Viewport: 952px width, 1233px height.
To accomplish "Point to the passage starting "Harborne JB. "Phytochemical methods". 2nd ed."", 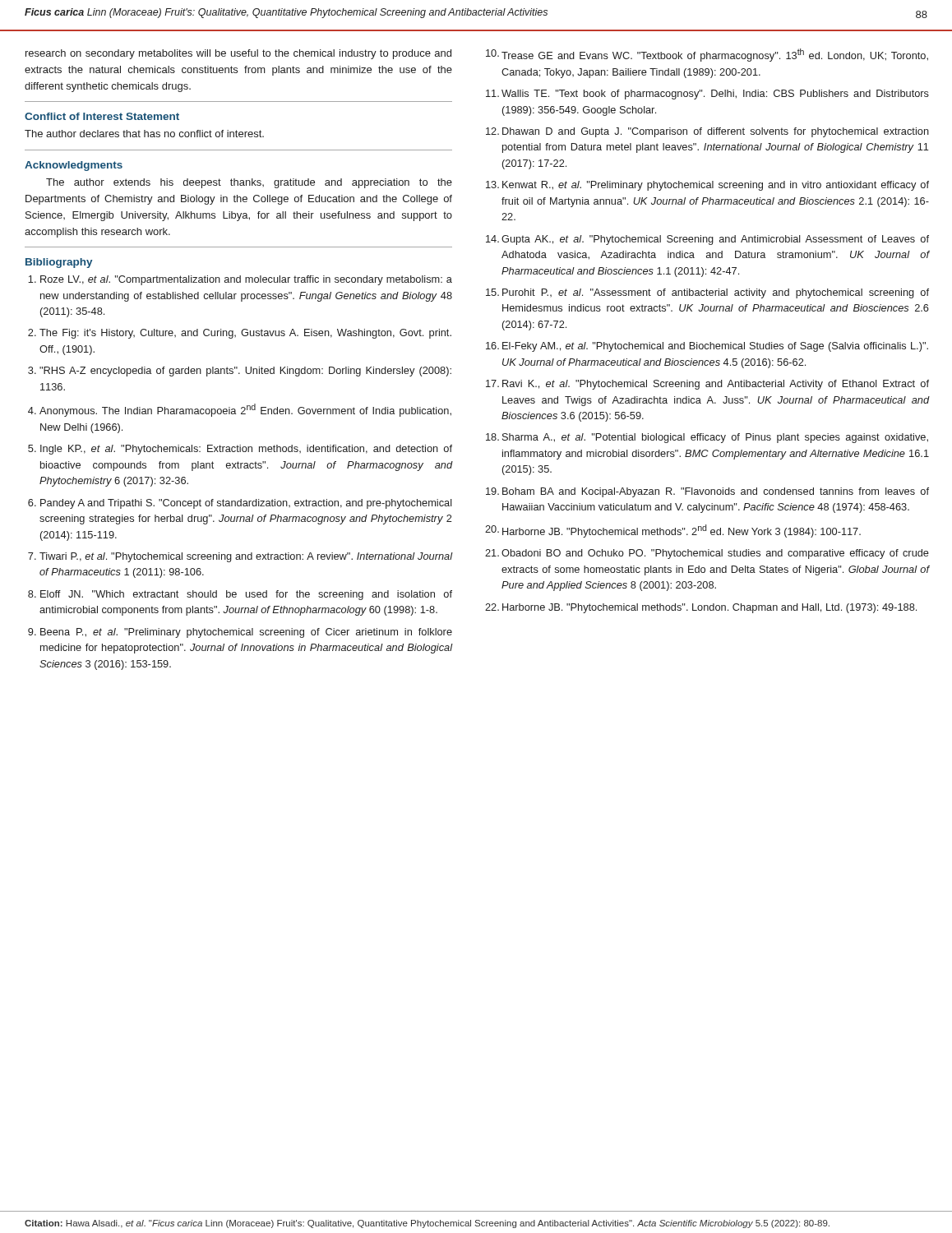I will (681, 530).
